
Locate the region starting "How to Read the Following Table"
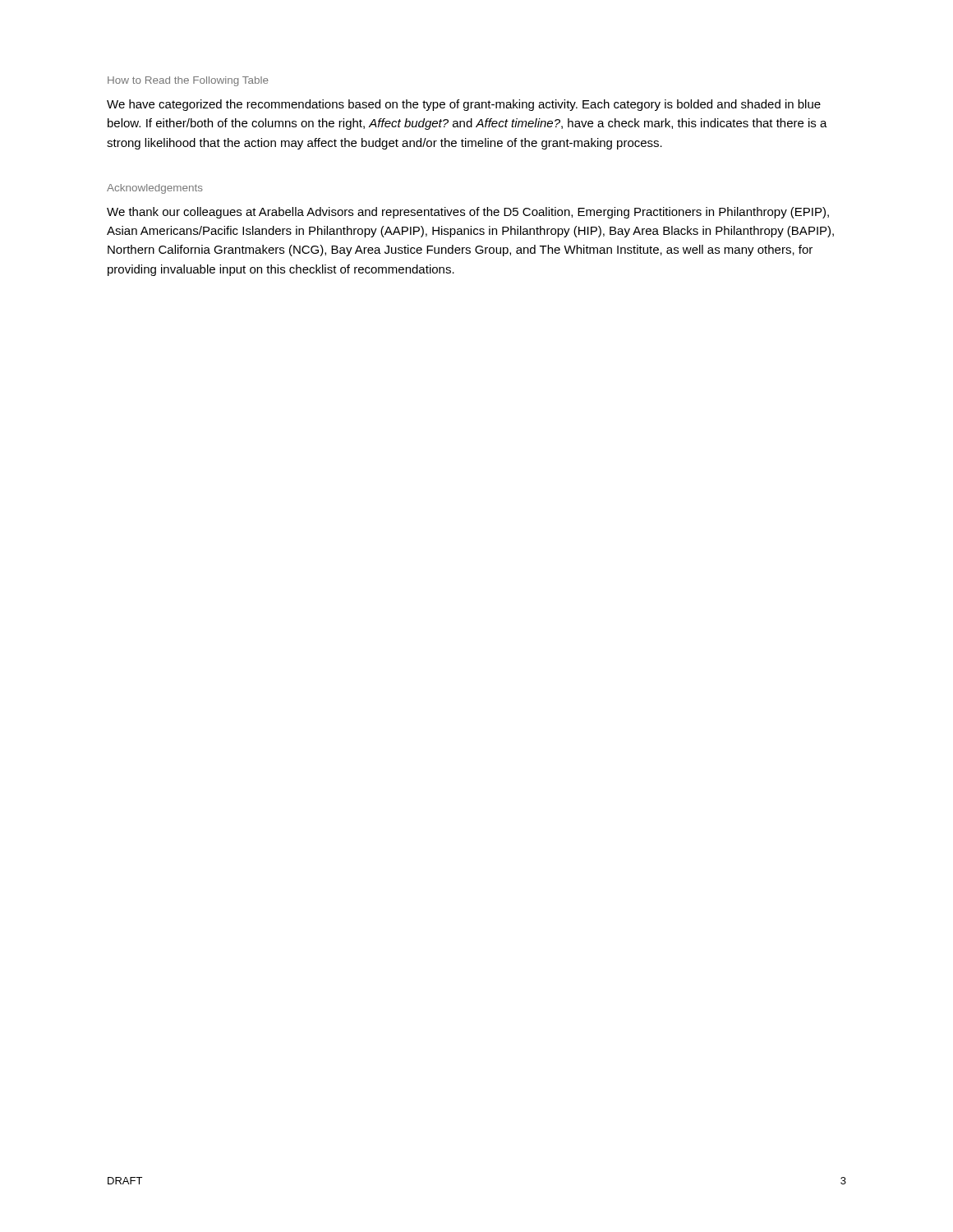[x=188, y=80]
